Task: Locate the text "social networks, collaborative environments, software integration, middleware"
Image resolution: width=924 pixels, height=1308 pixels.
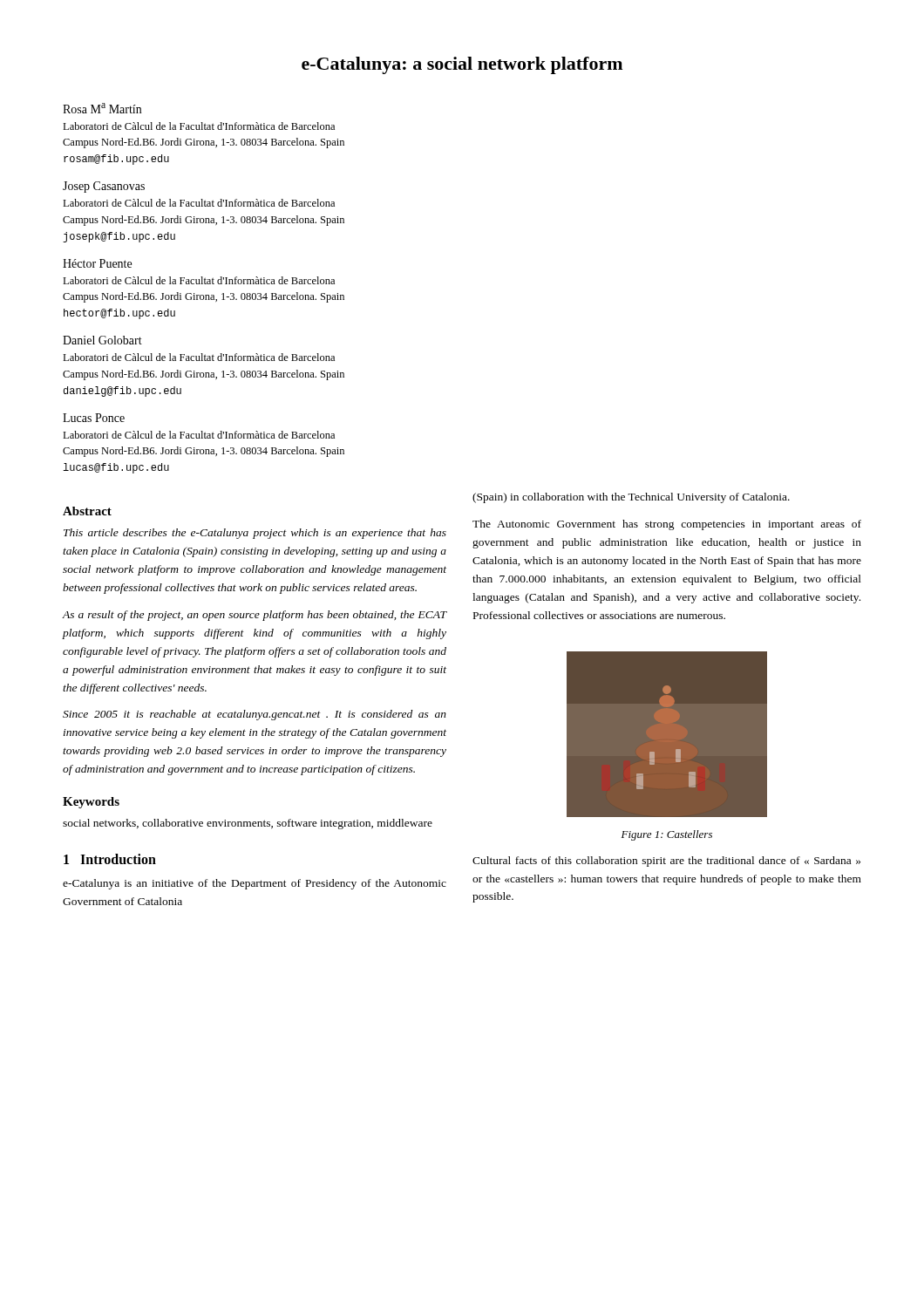Action: click(248, 823)
